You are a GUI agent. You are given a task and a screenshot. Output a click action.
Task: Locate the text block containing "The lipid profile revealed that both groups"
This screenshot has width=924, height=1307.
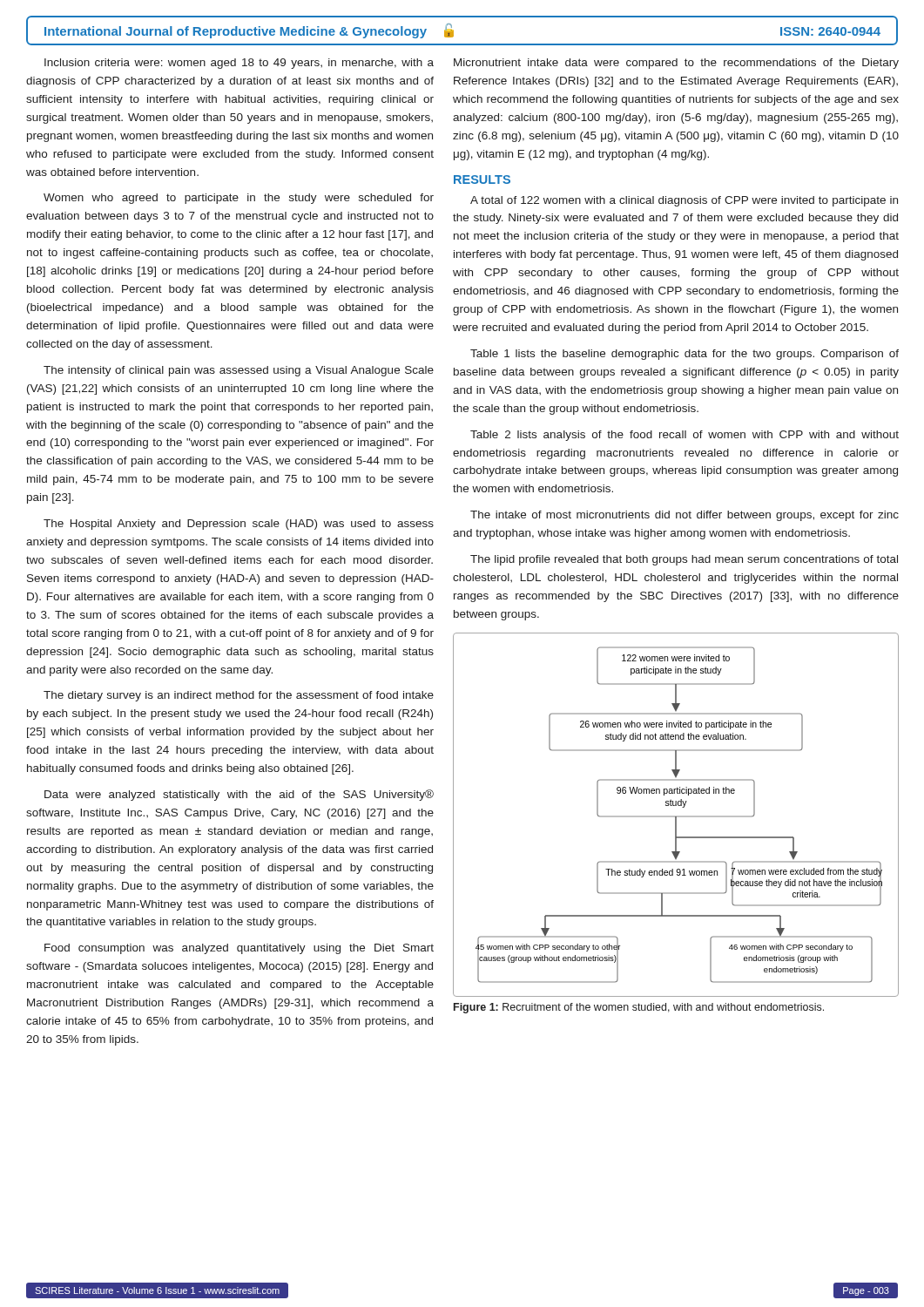pos(676,587)
